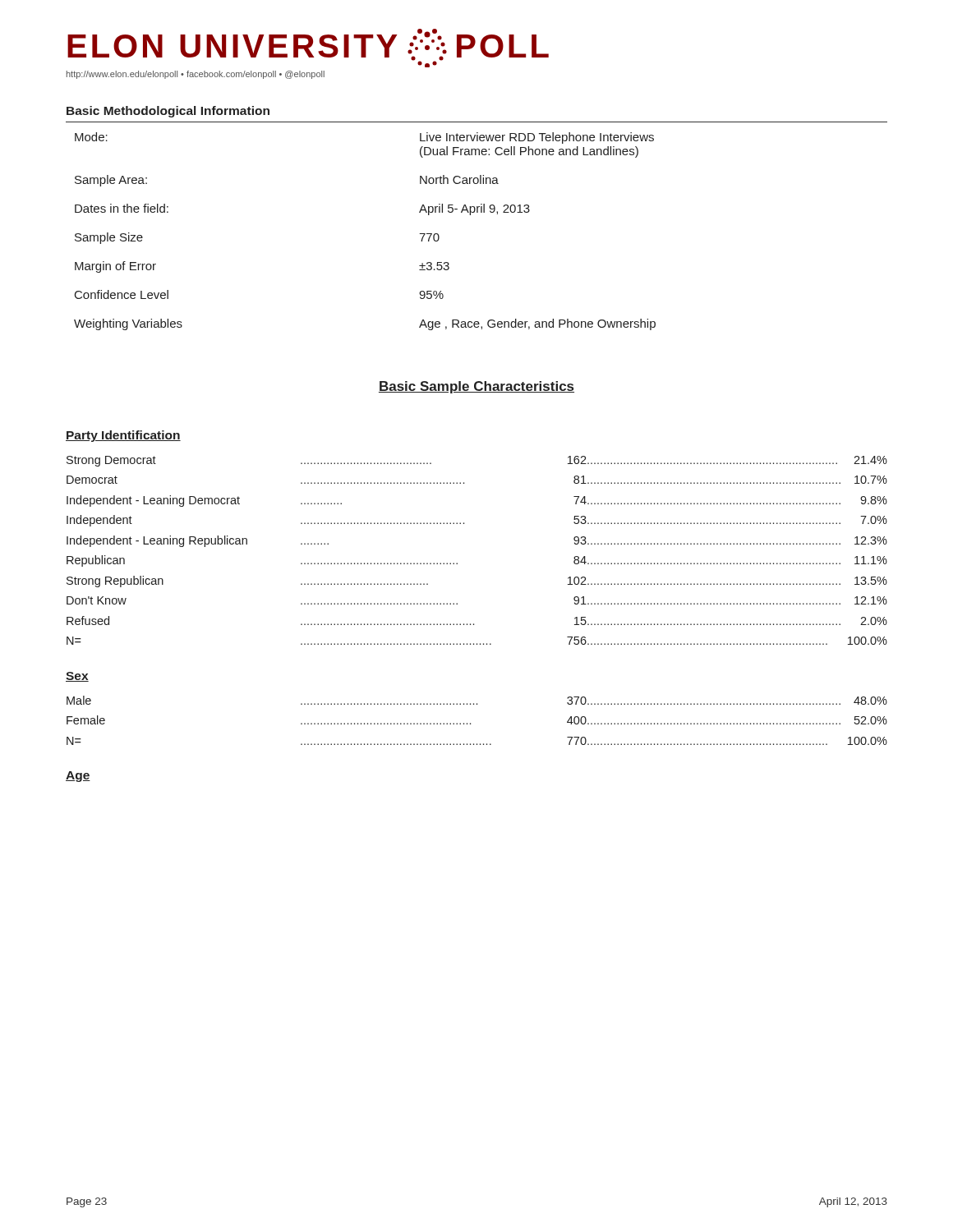Locate the block of text that opens with "Independent .................................................. 53"
953x1232 pixels.
pos(99,520)
